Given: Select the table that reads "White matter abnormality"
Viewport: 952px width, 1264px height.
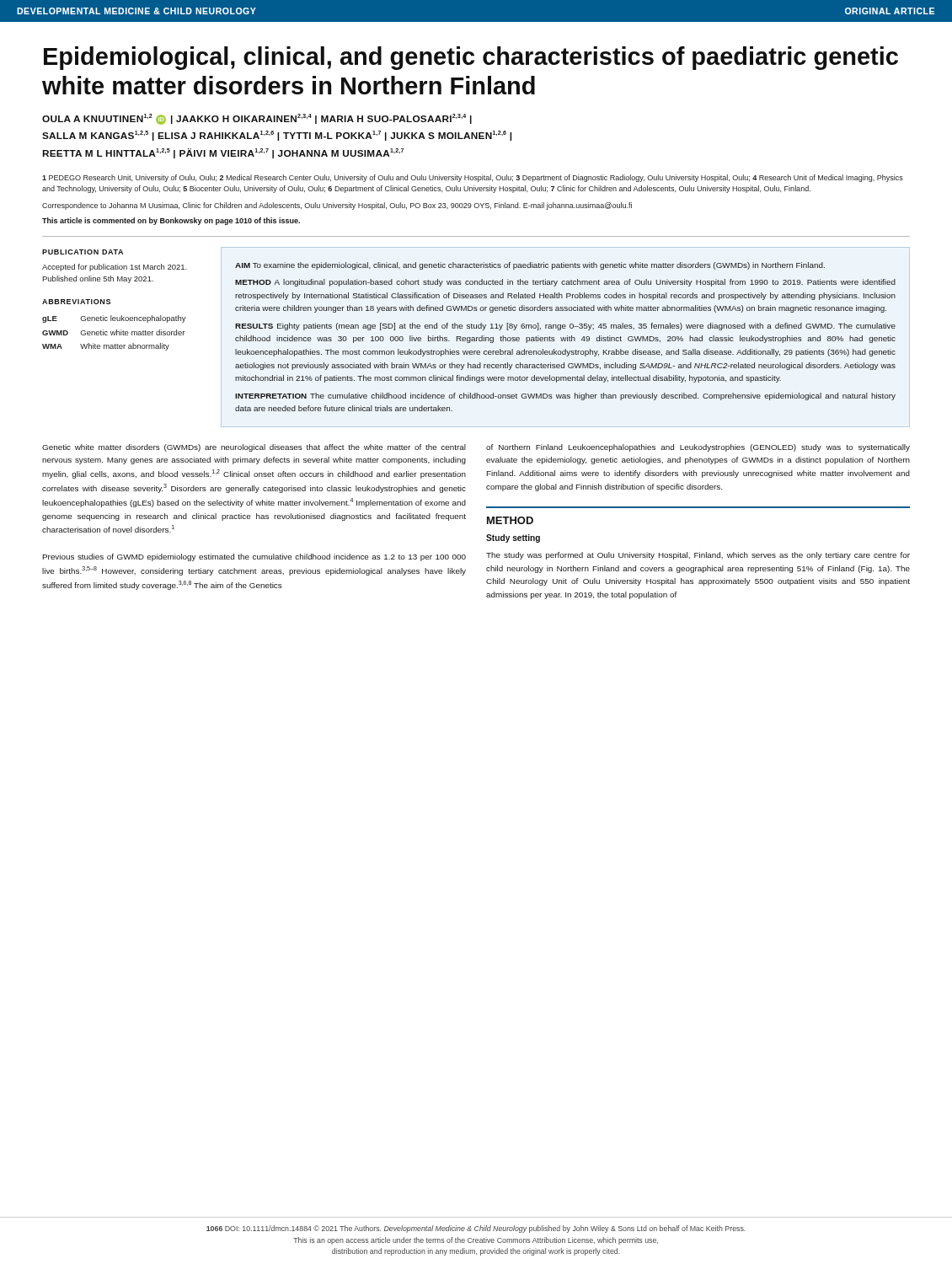Looking at the screenshot, I should 122,325.
